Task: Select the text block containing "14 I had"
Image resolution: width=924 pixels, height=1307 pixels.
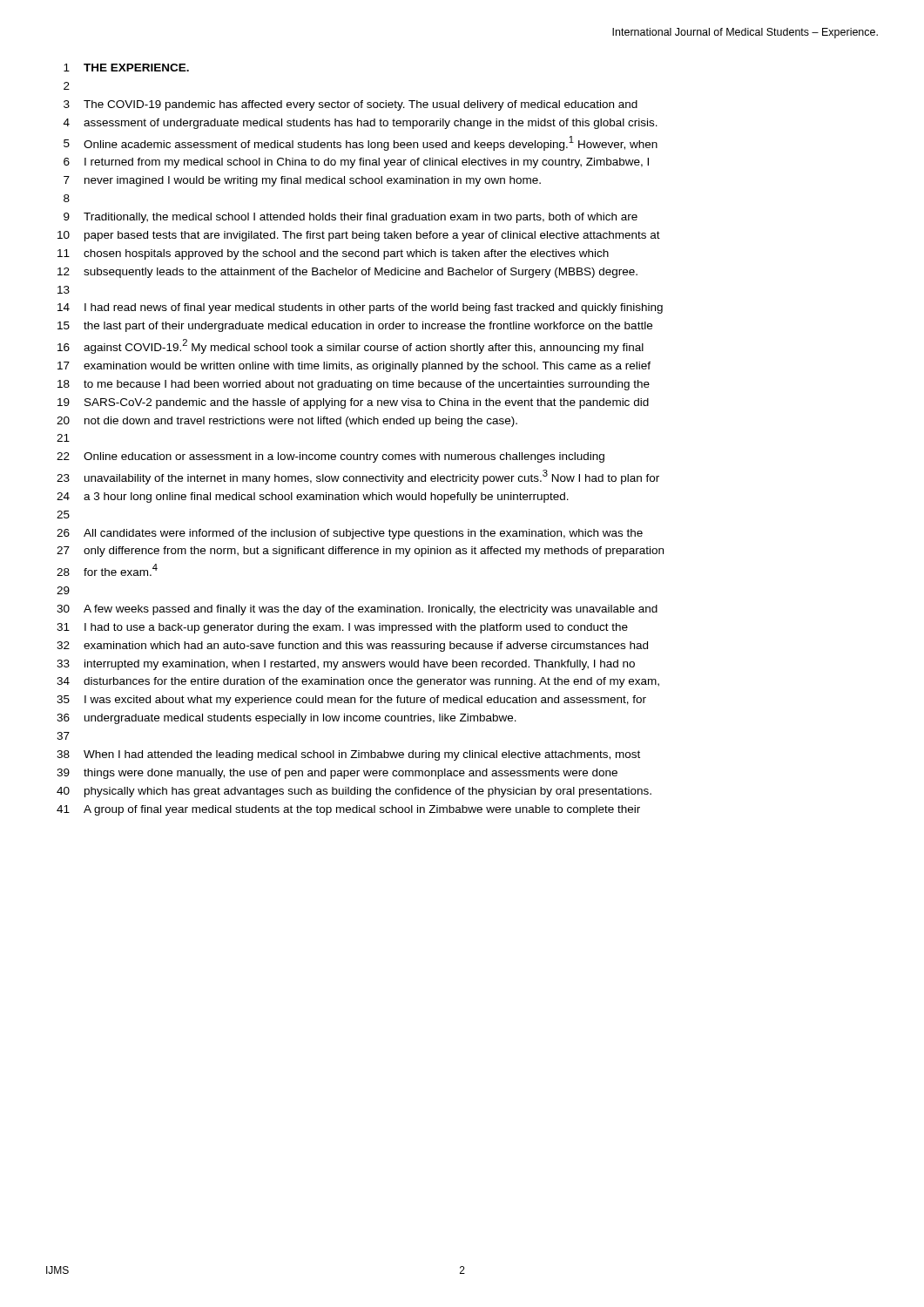Action: [x=462, y=365]
